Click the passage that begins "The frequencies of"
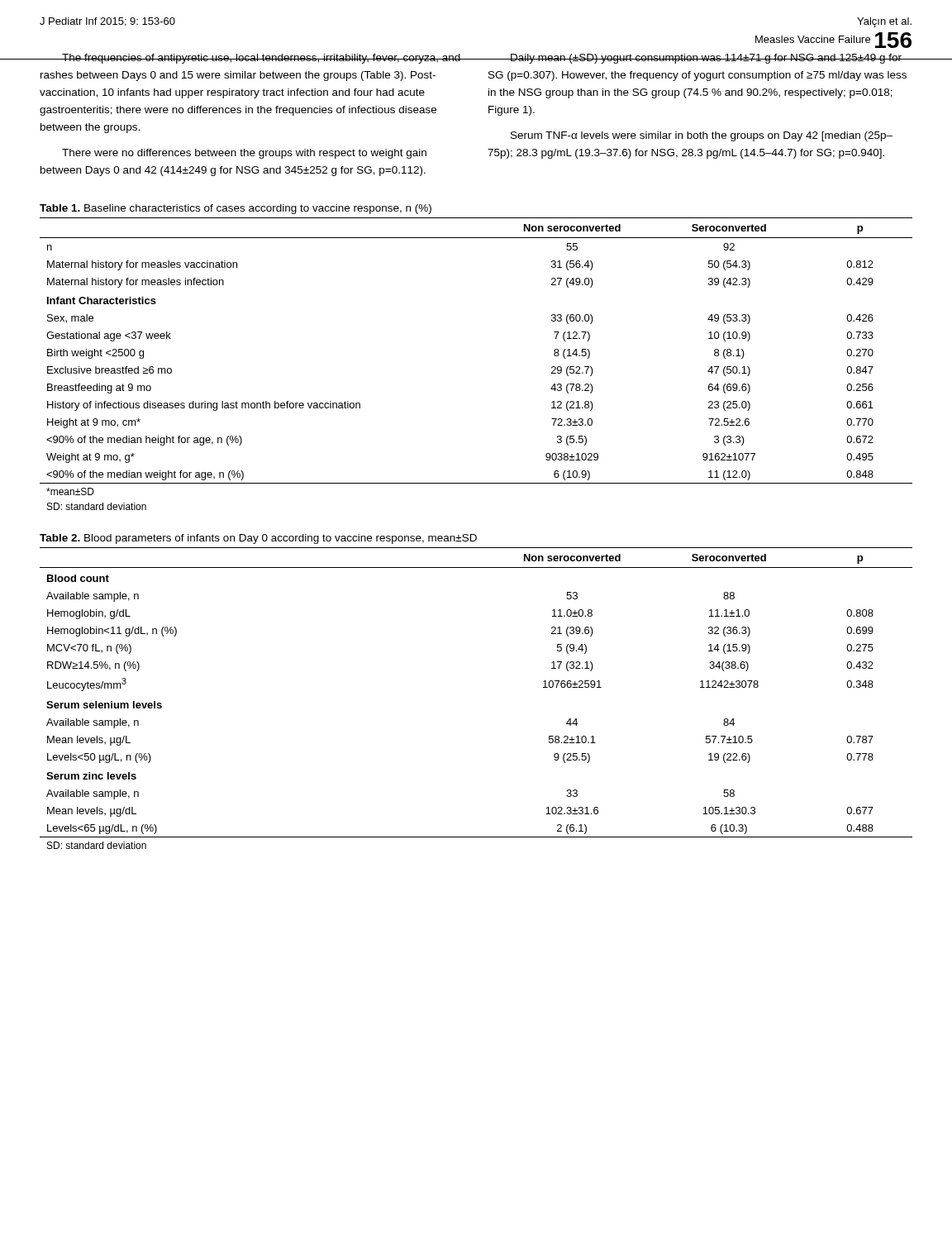 pos(252,114)
